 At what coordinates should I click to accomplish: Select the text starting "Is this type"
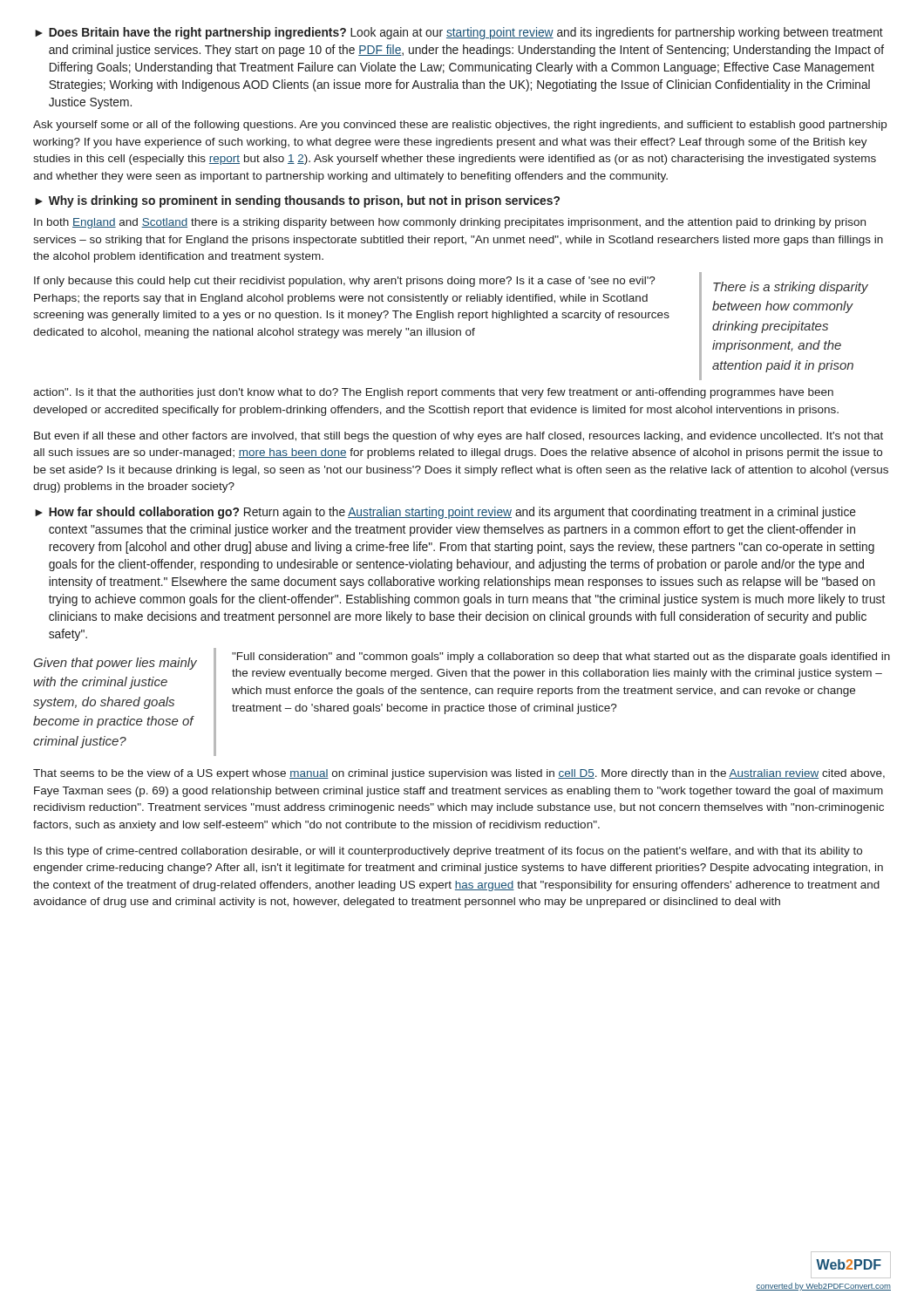pos(458,876)
